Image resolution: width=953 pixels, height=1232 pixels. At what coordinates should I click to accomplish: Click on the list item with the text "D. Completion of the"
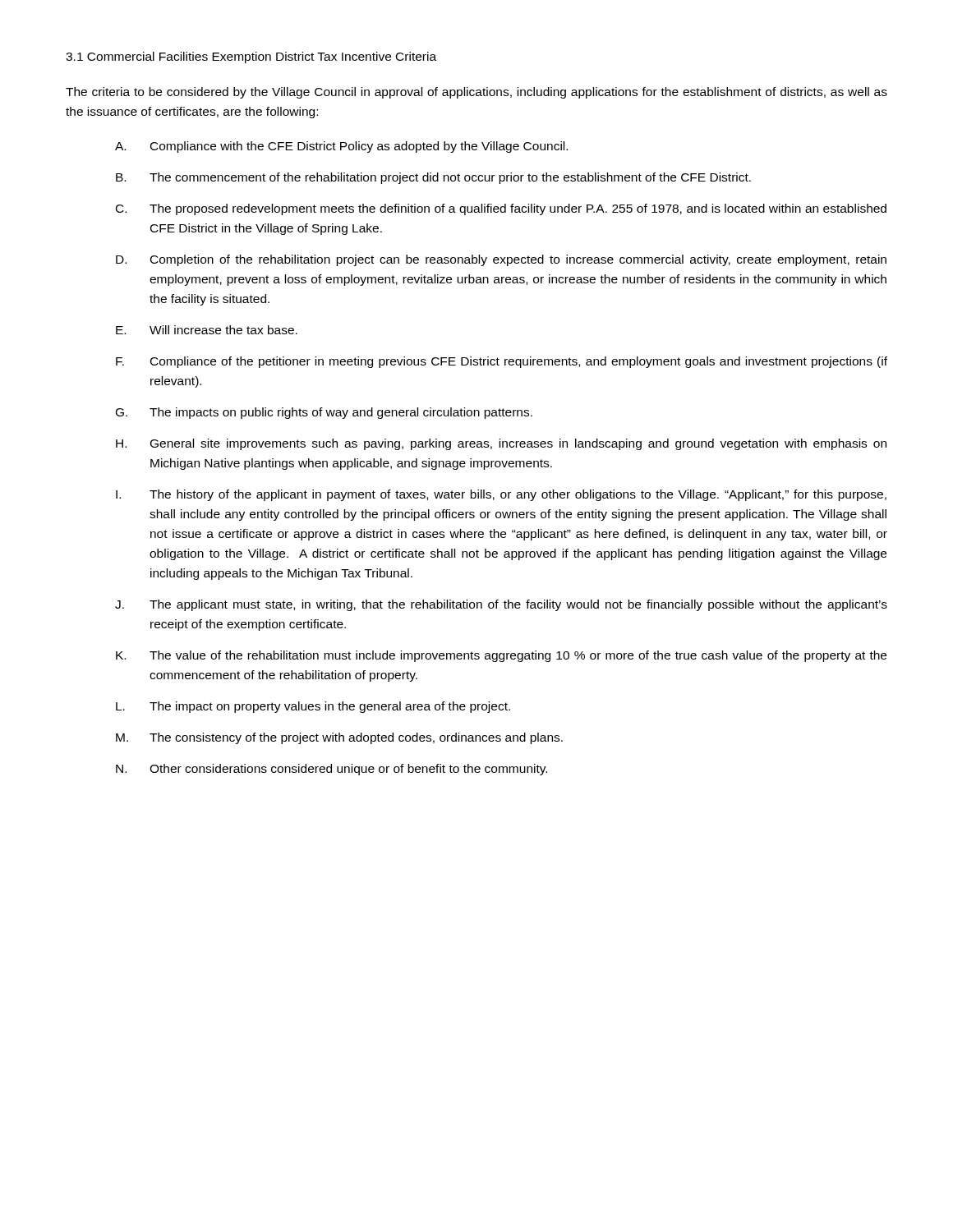click(501, 279)
